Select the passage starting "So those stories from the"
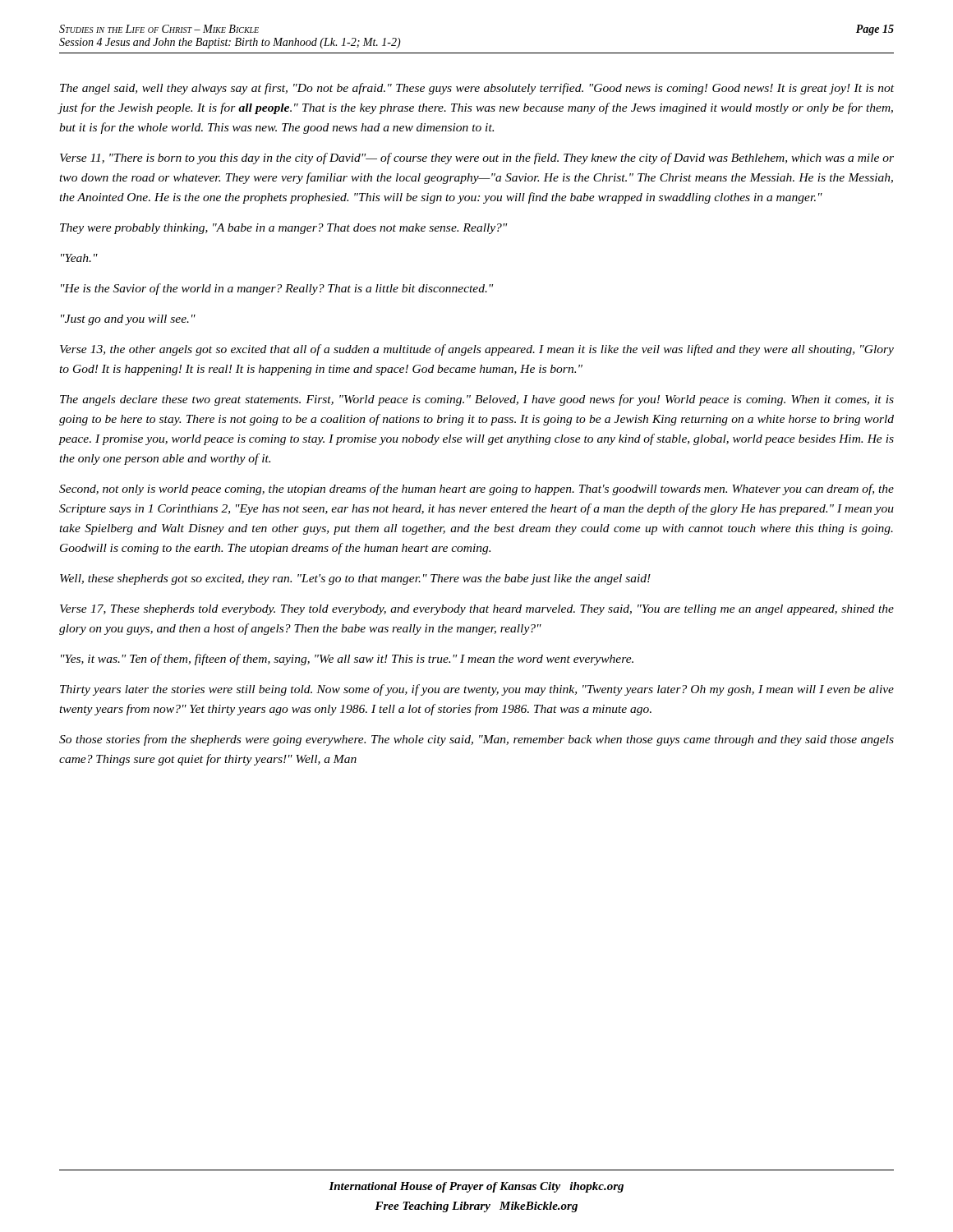 476,749
